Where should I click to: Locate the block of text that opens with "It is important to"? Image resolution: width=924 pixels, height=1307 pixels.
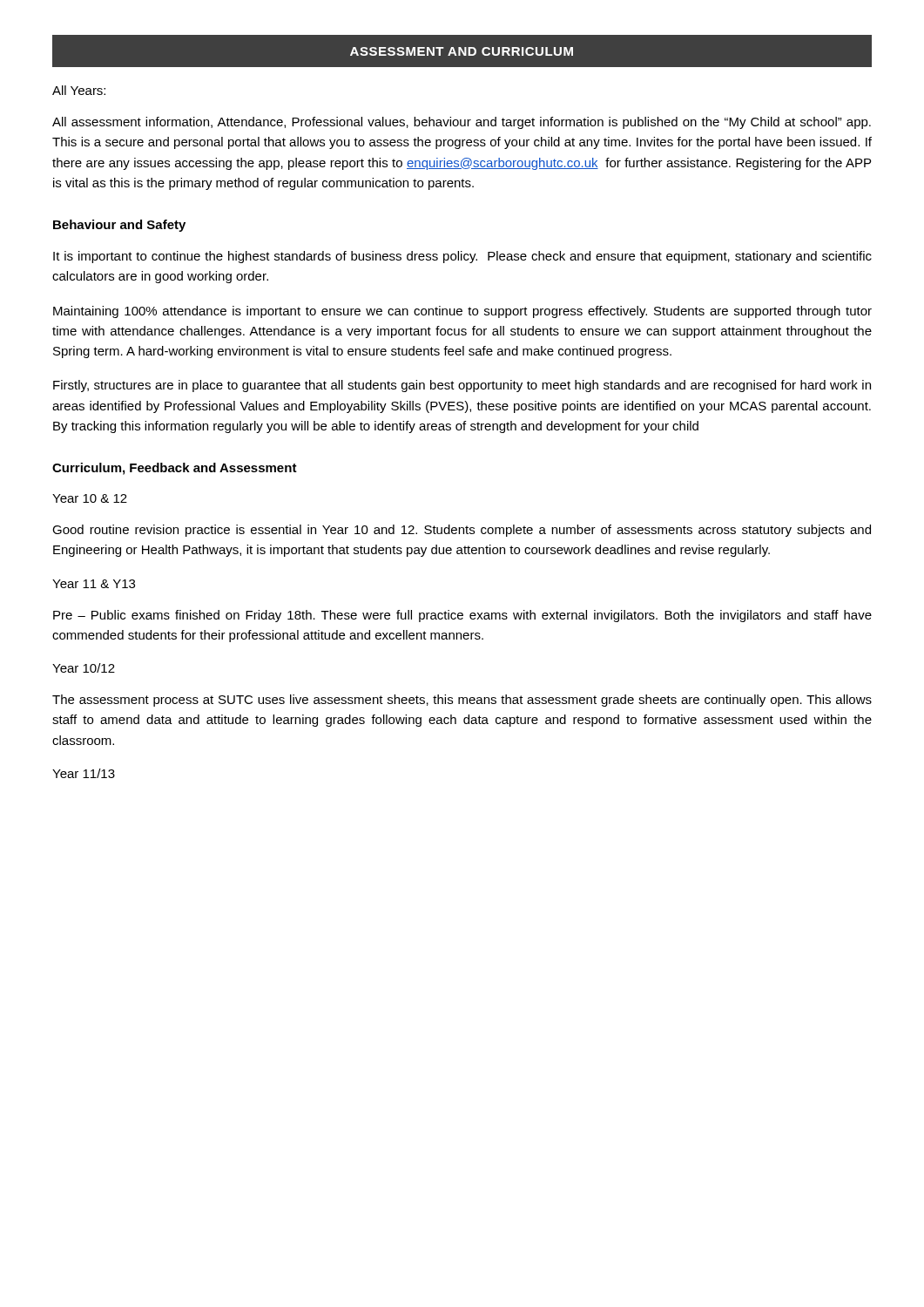pos(462,266)
